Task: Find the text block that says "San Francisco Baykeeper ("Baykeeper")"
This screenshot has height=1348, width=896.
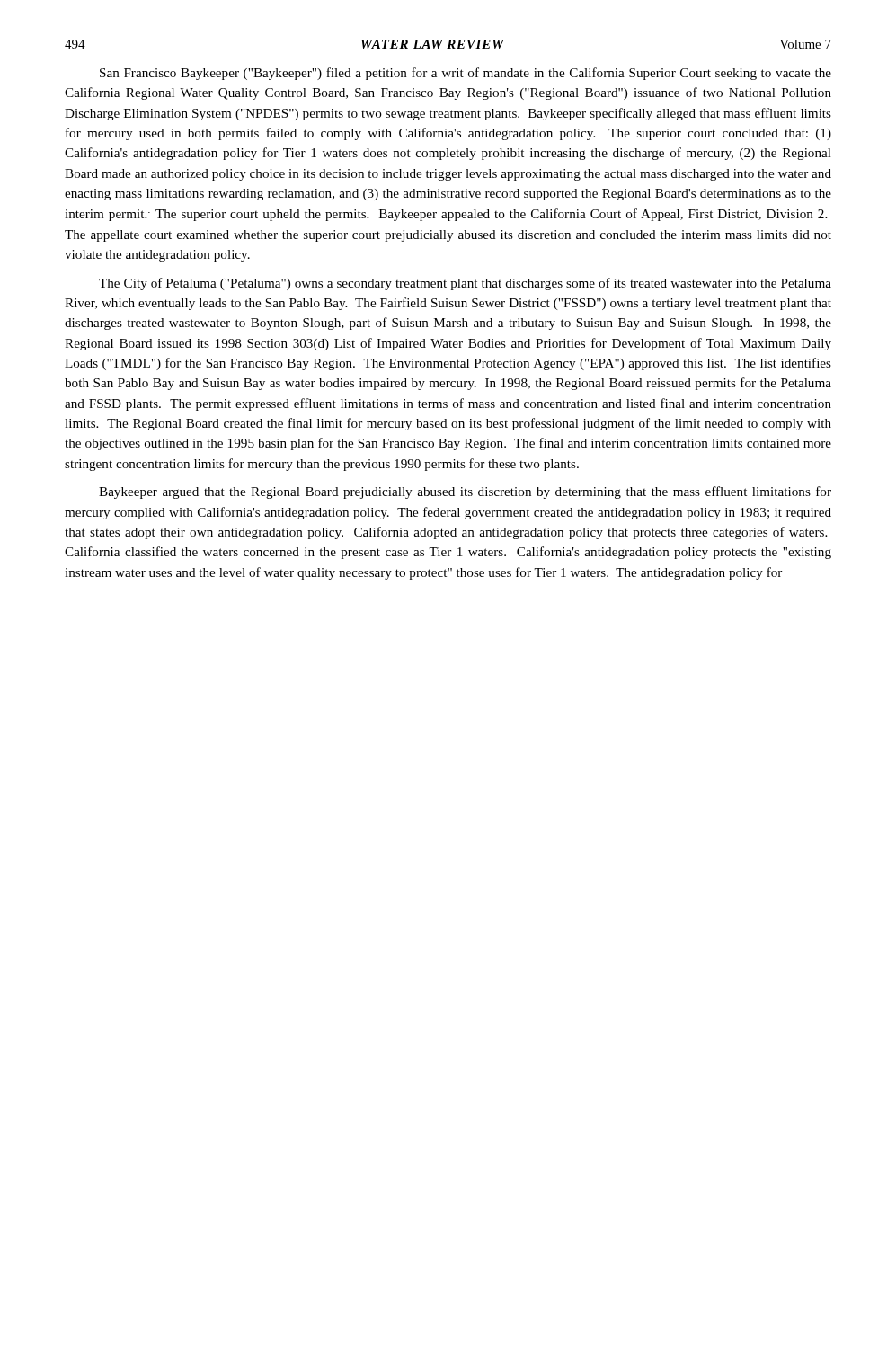Action: 448,163
